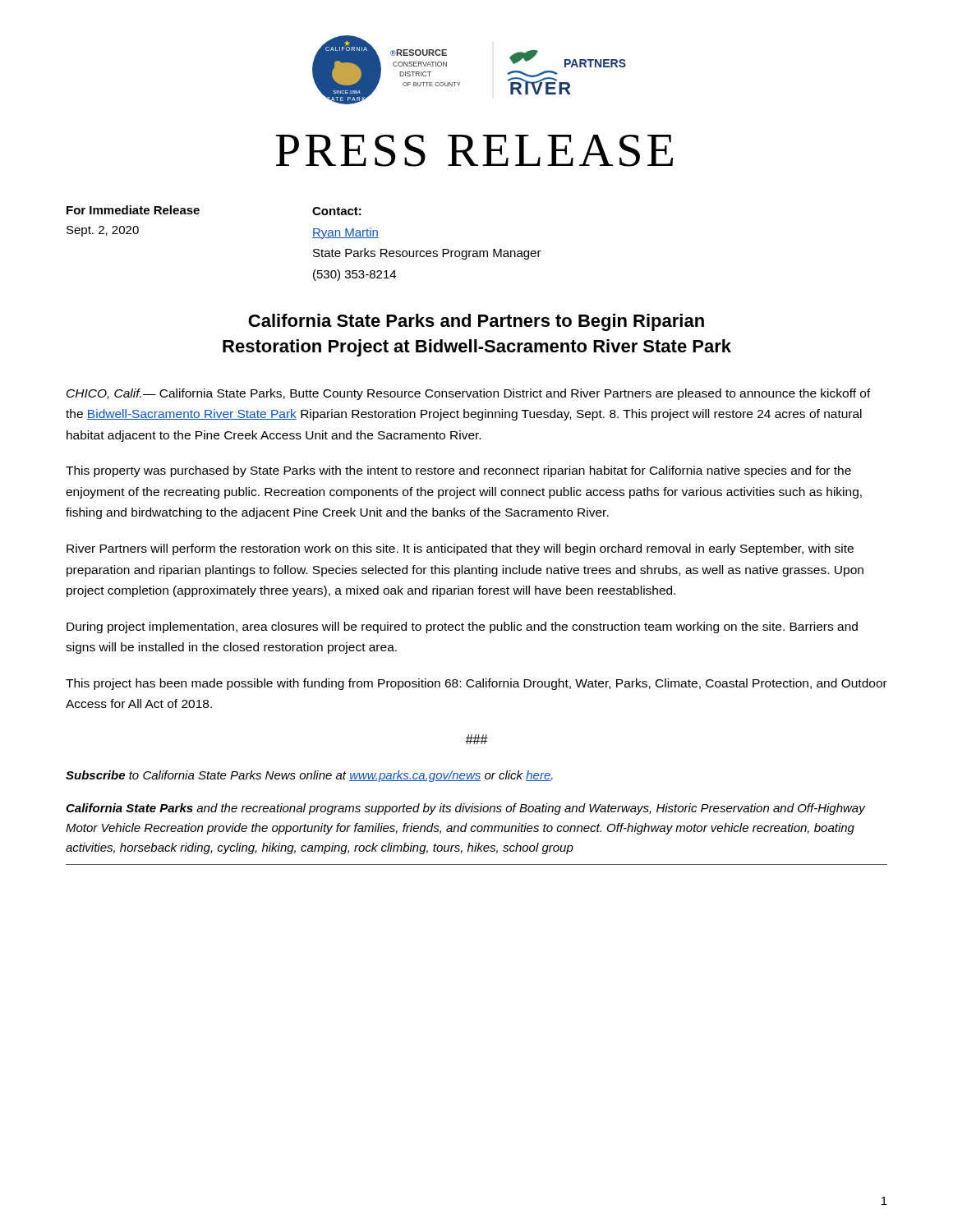Find the text block that reads "River Partners will perform"

point(465,569)
